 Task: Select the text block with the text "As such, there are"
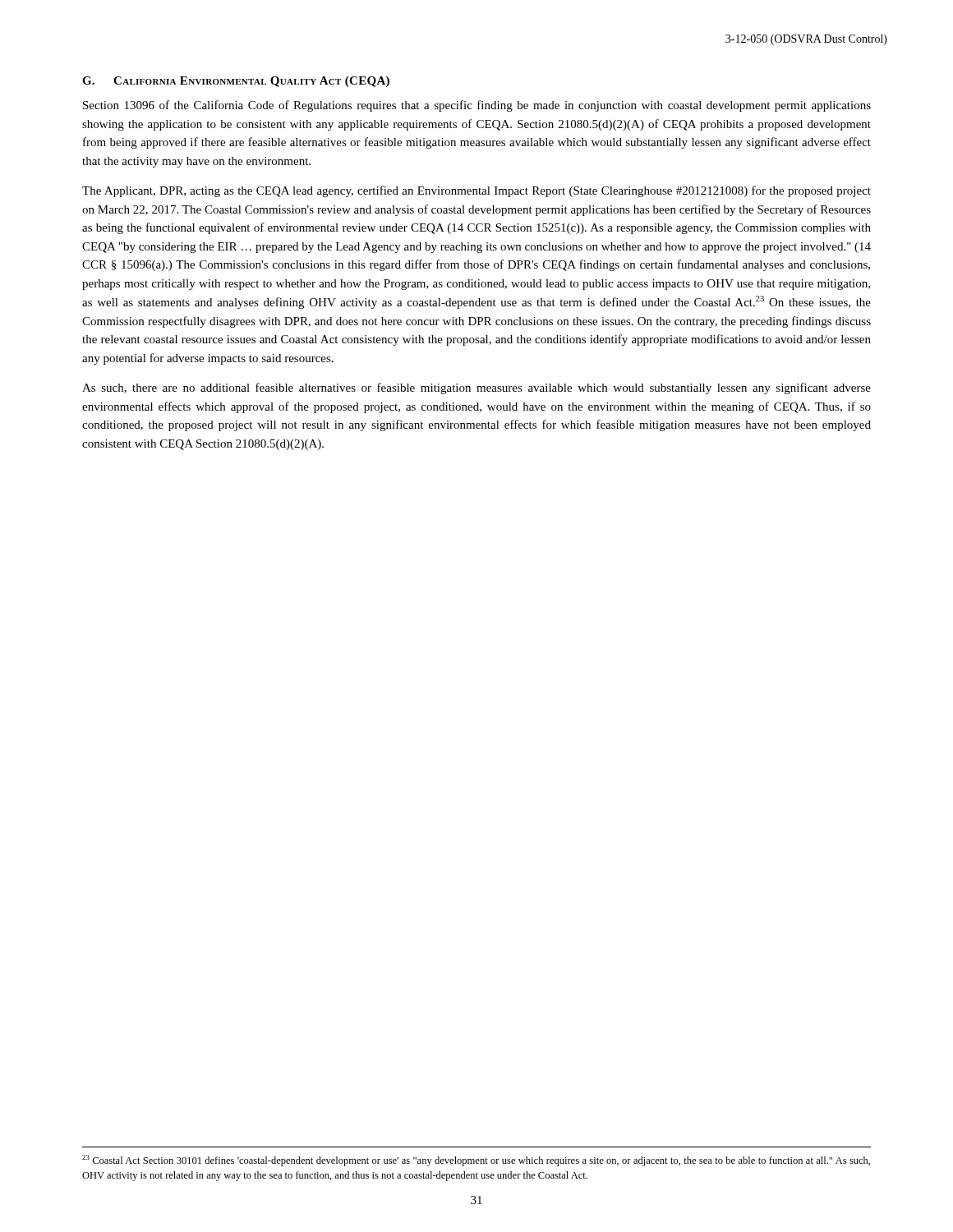tap(476, 415)
